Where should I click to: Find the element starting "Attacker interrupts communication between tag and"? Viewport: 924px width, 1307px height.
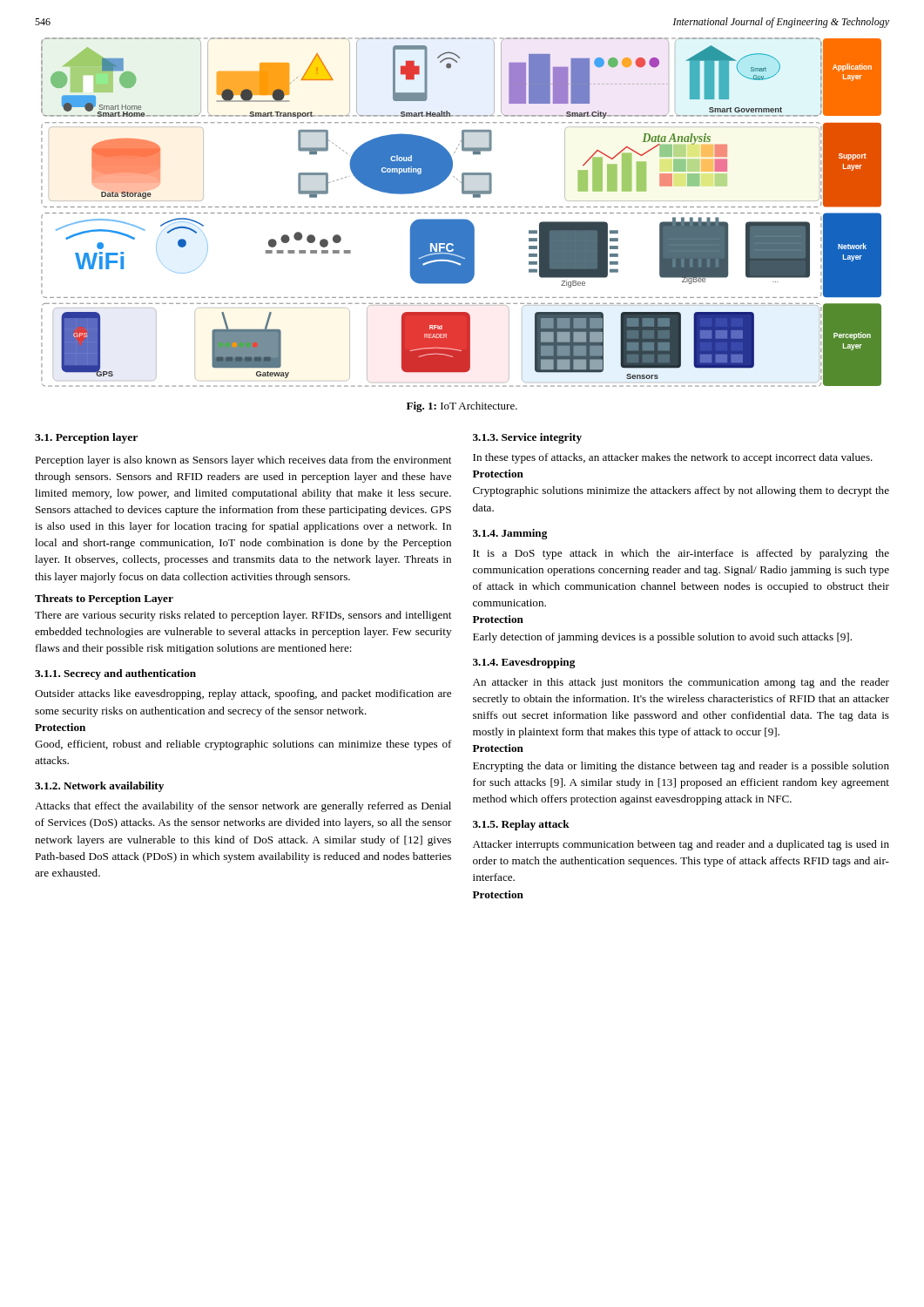pos(681,869)
